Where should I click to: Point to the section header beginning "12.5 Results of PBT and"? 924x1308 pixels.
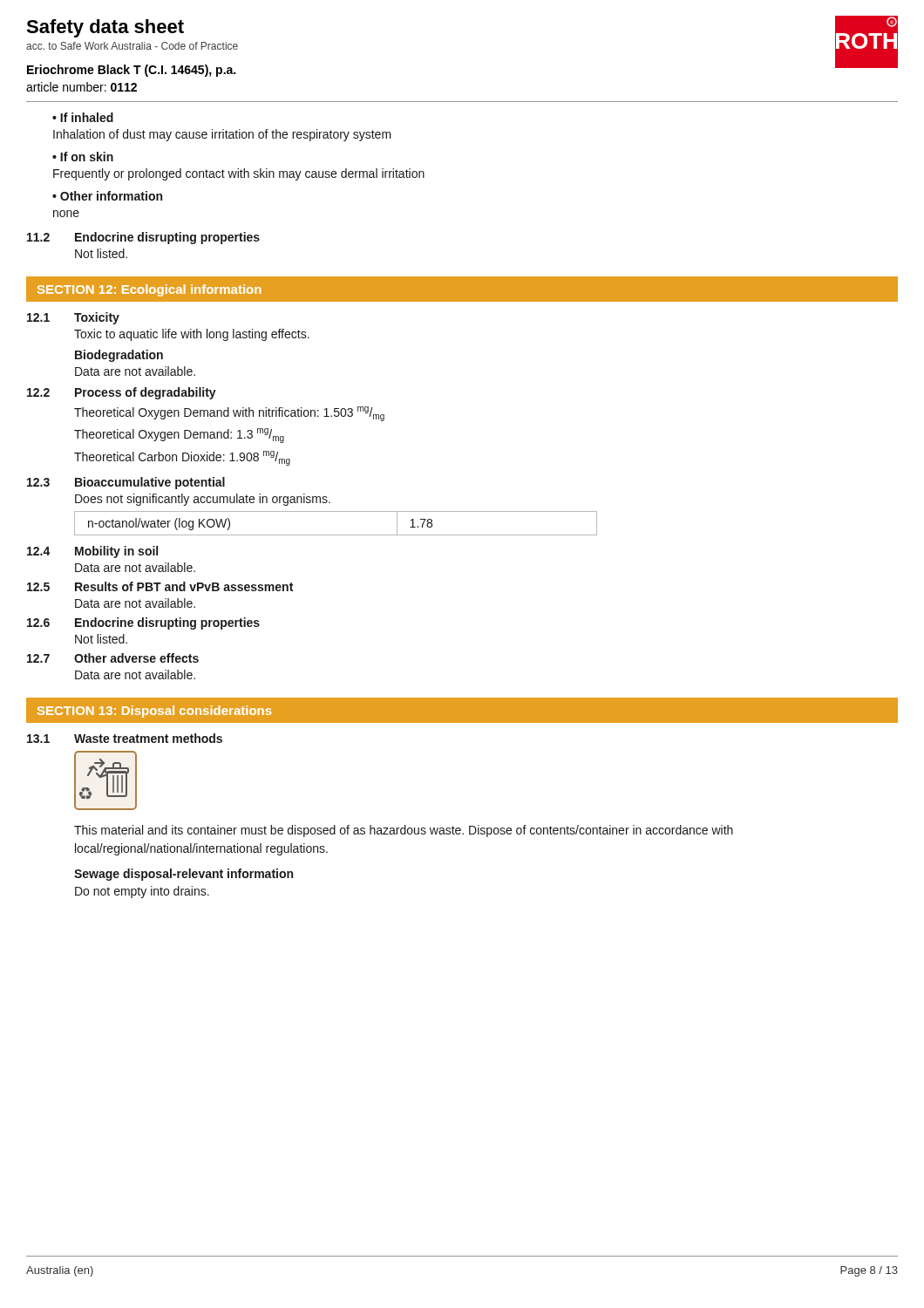point(160,587)
